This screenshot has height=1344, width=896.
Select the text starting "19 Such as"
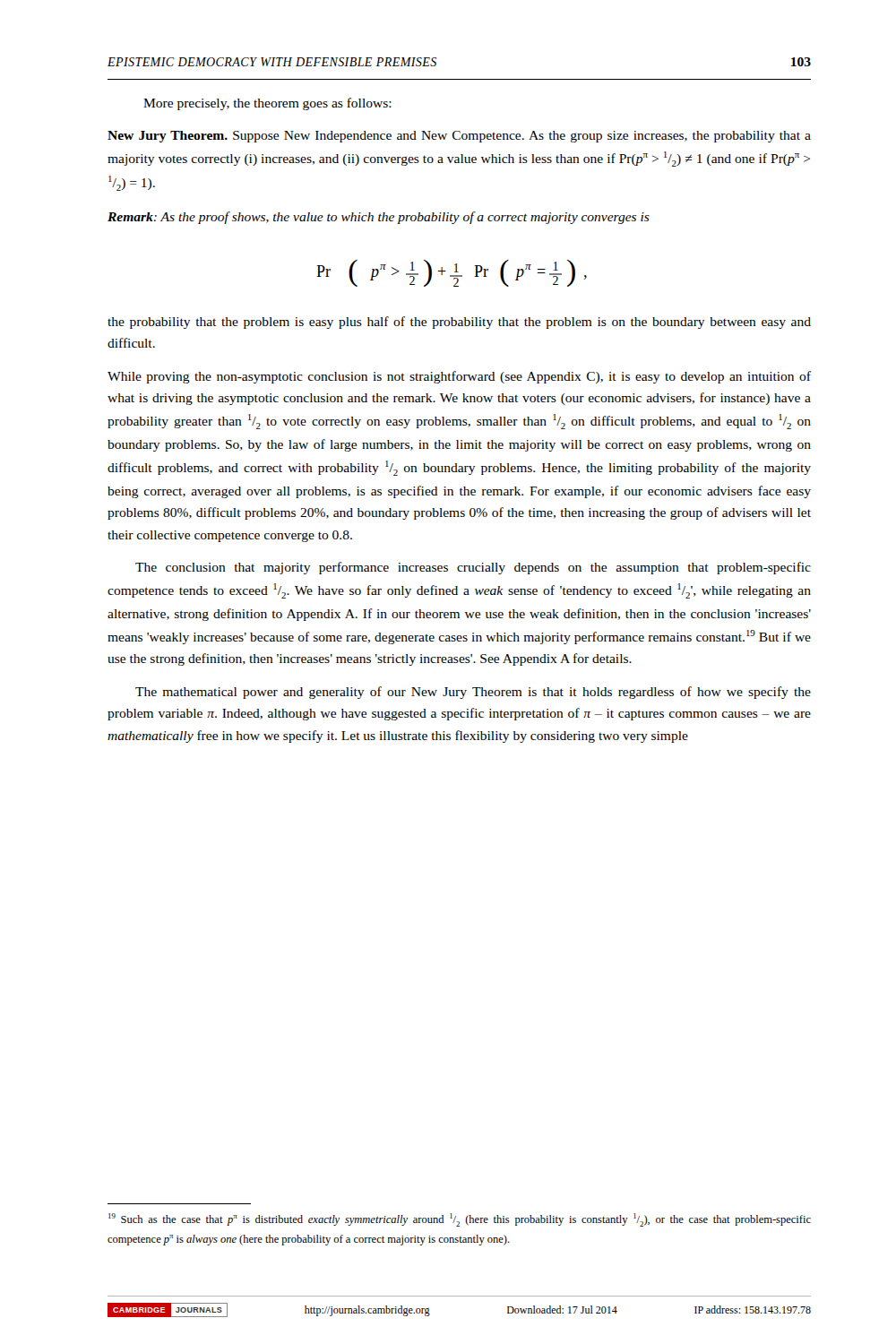click(459, 1225)
